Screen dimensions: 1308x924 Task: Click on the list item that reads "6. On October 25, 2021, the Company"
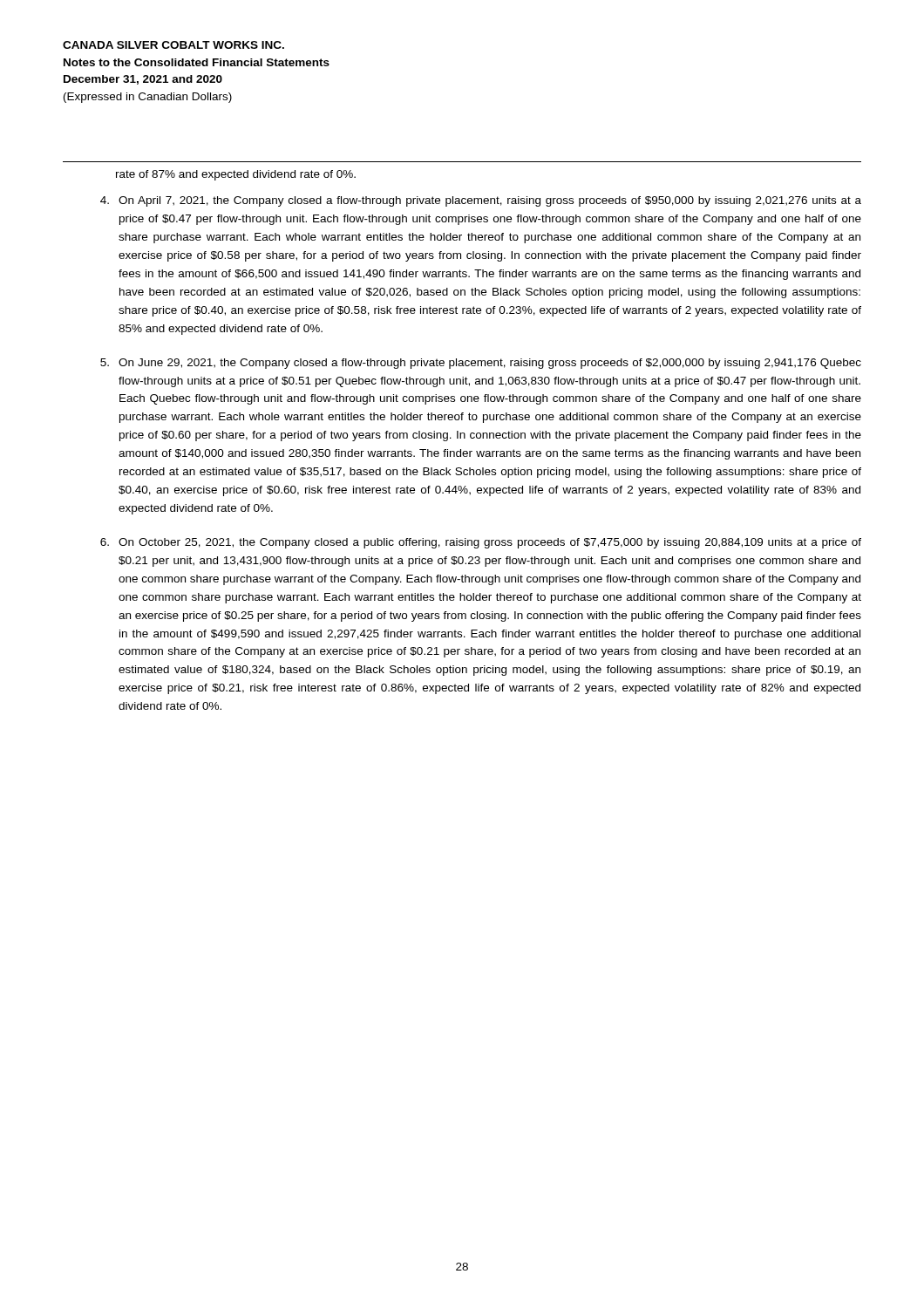pyautogui.click(x=462, y=625)
